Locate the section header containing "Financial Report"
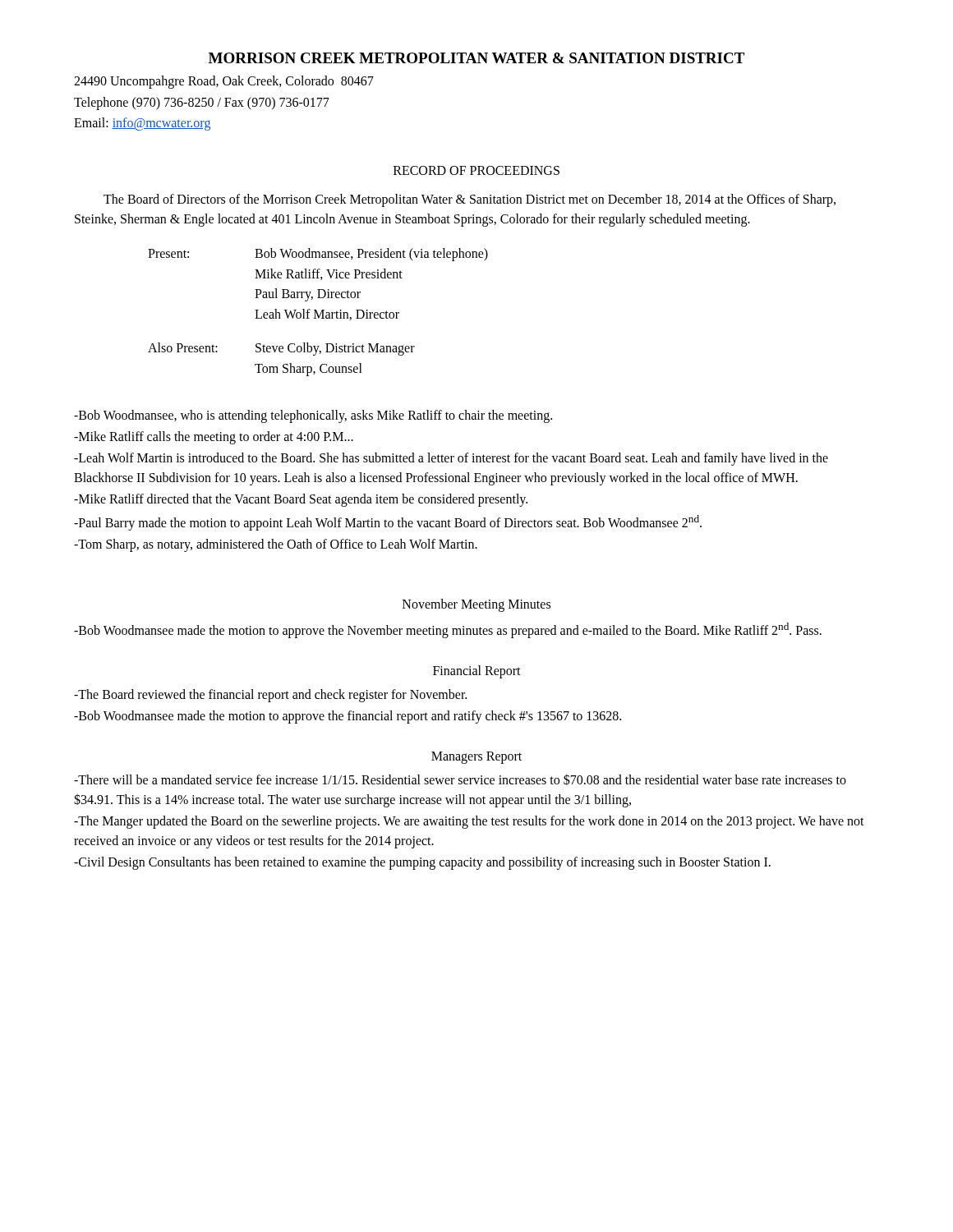The height and width of the screenshot is (1232, 953). click(476, 671)
